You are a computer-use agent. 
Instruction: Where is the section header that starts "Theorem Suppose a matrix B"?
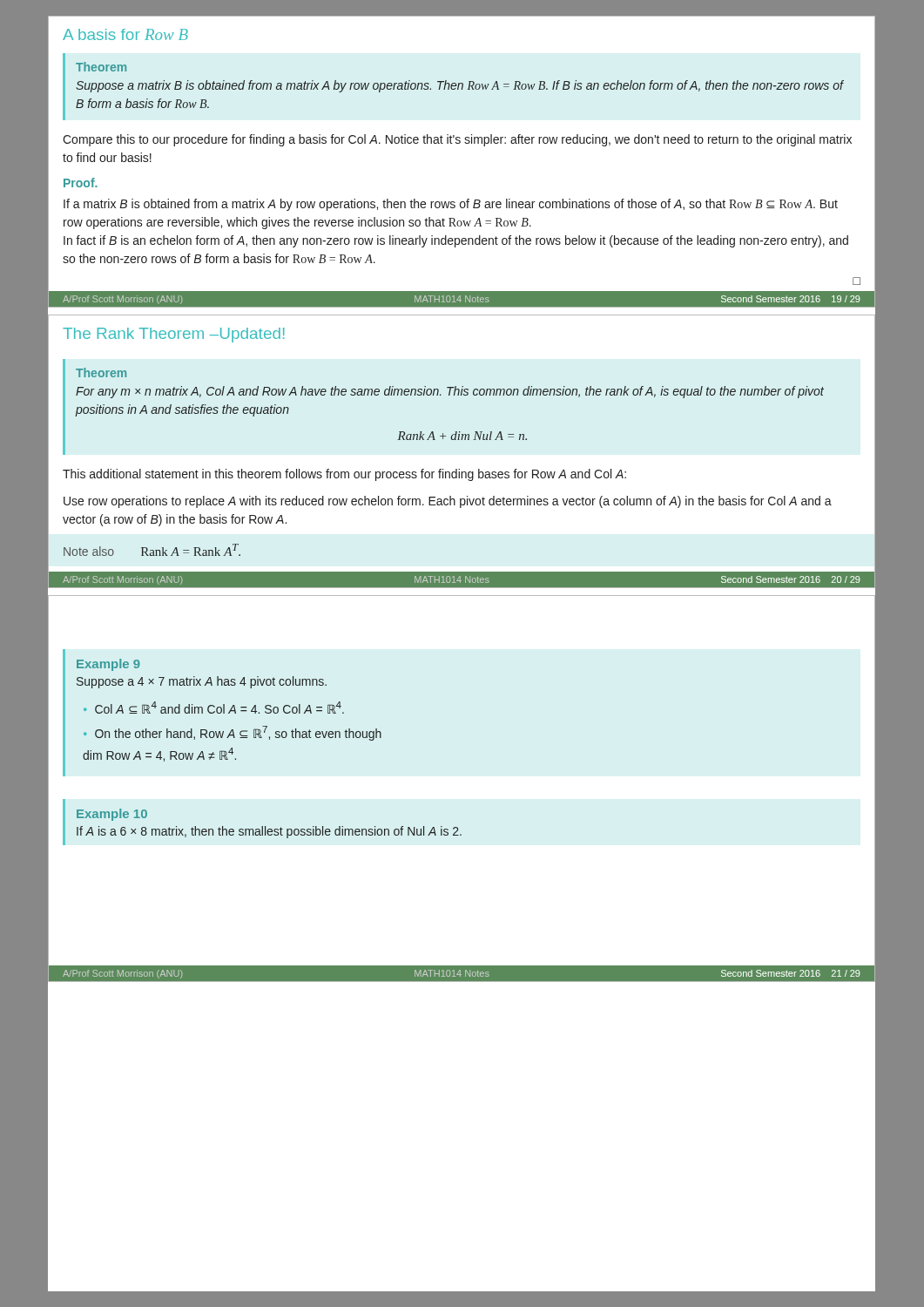[463, 87]
